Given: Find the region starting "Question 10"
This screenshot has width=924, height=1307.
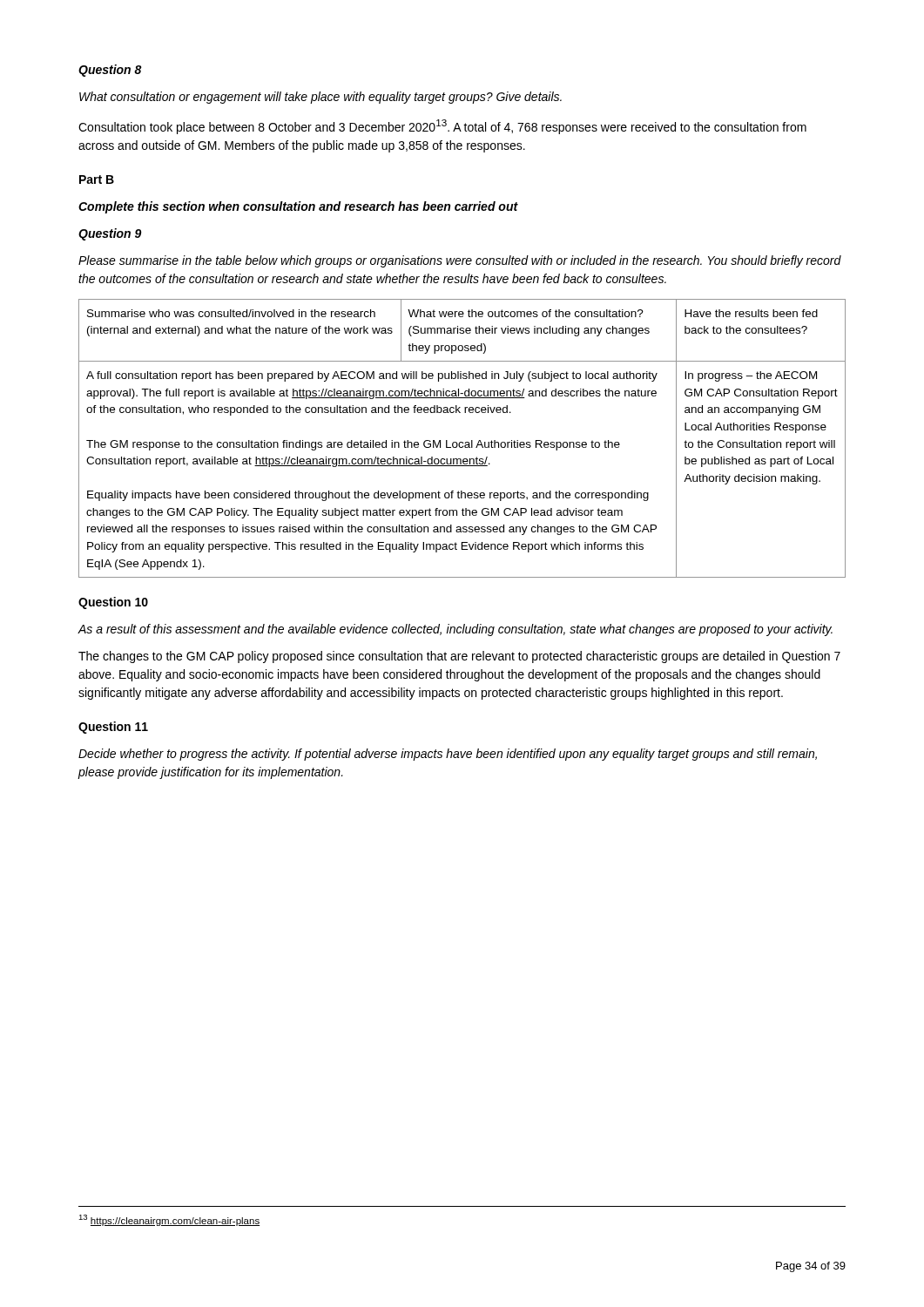Looking at the screenshot, I should (113, 603).
